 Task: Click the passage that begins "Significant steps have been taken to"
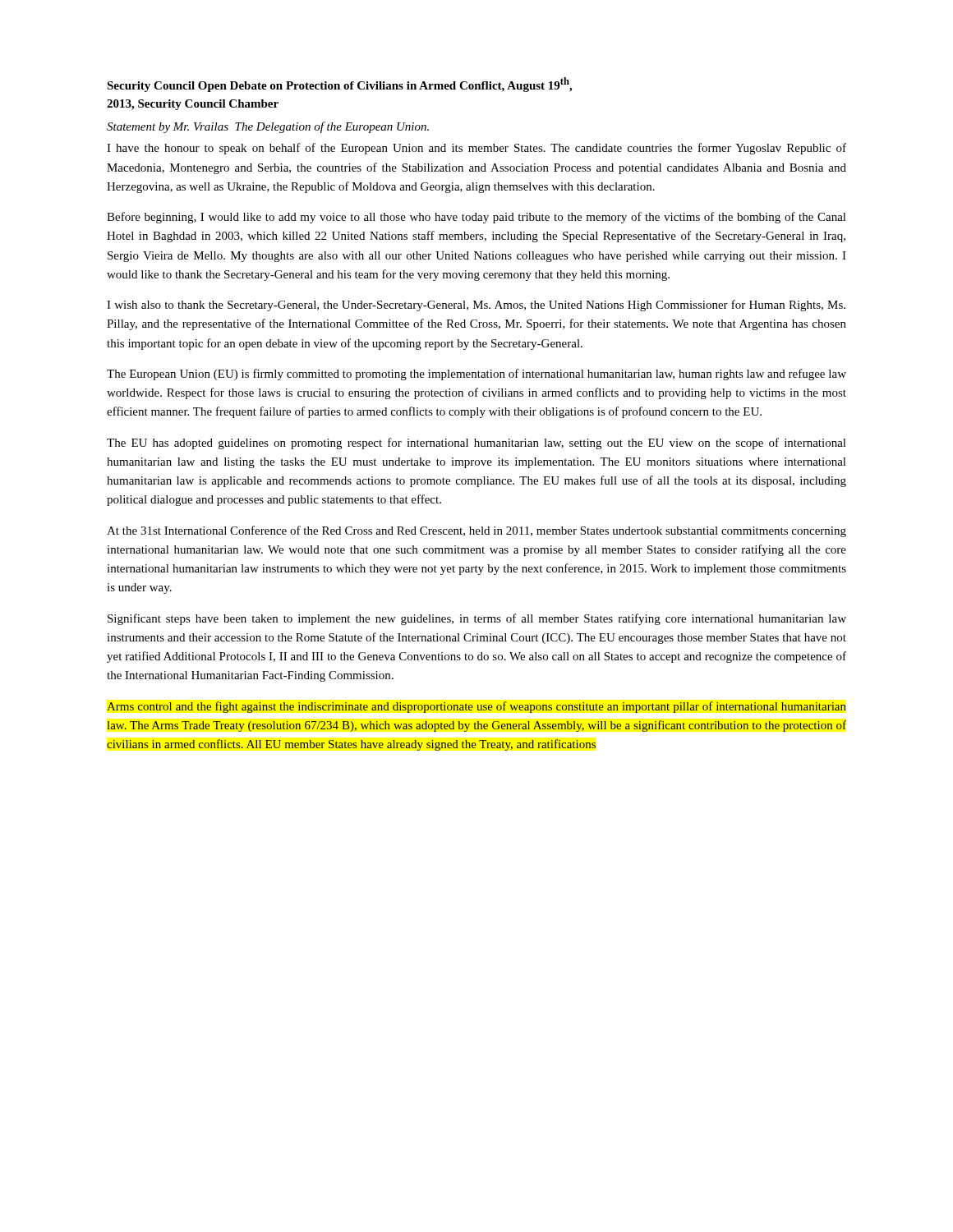(476, 647)
